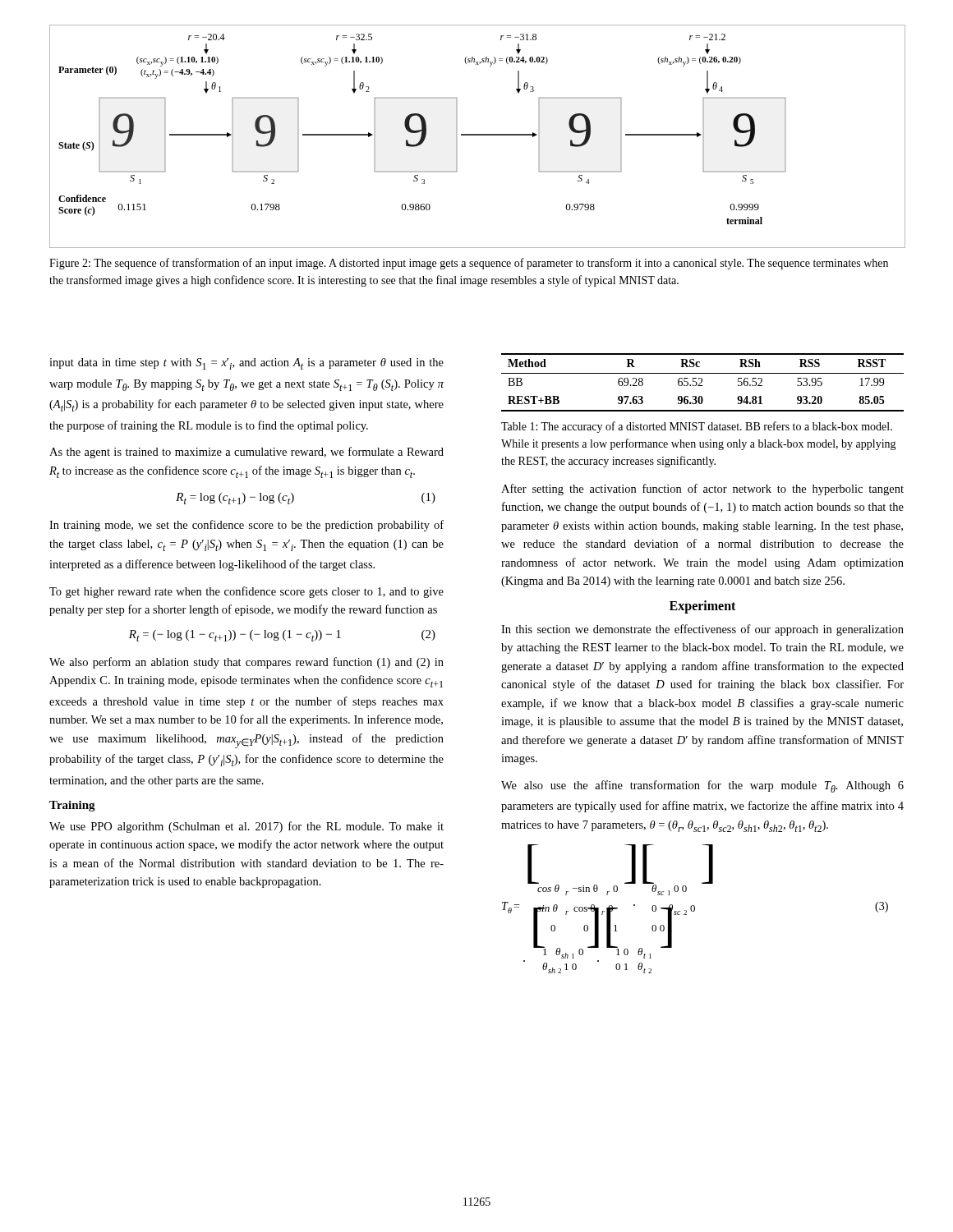Find the formula with the text "Rt = (− log"
Screen dimensions: 1232x953
[x=282, y=636]
